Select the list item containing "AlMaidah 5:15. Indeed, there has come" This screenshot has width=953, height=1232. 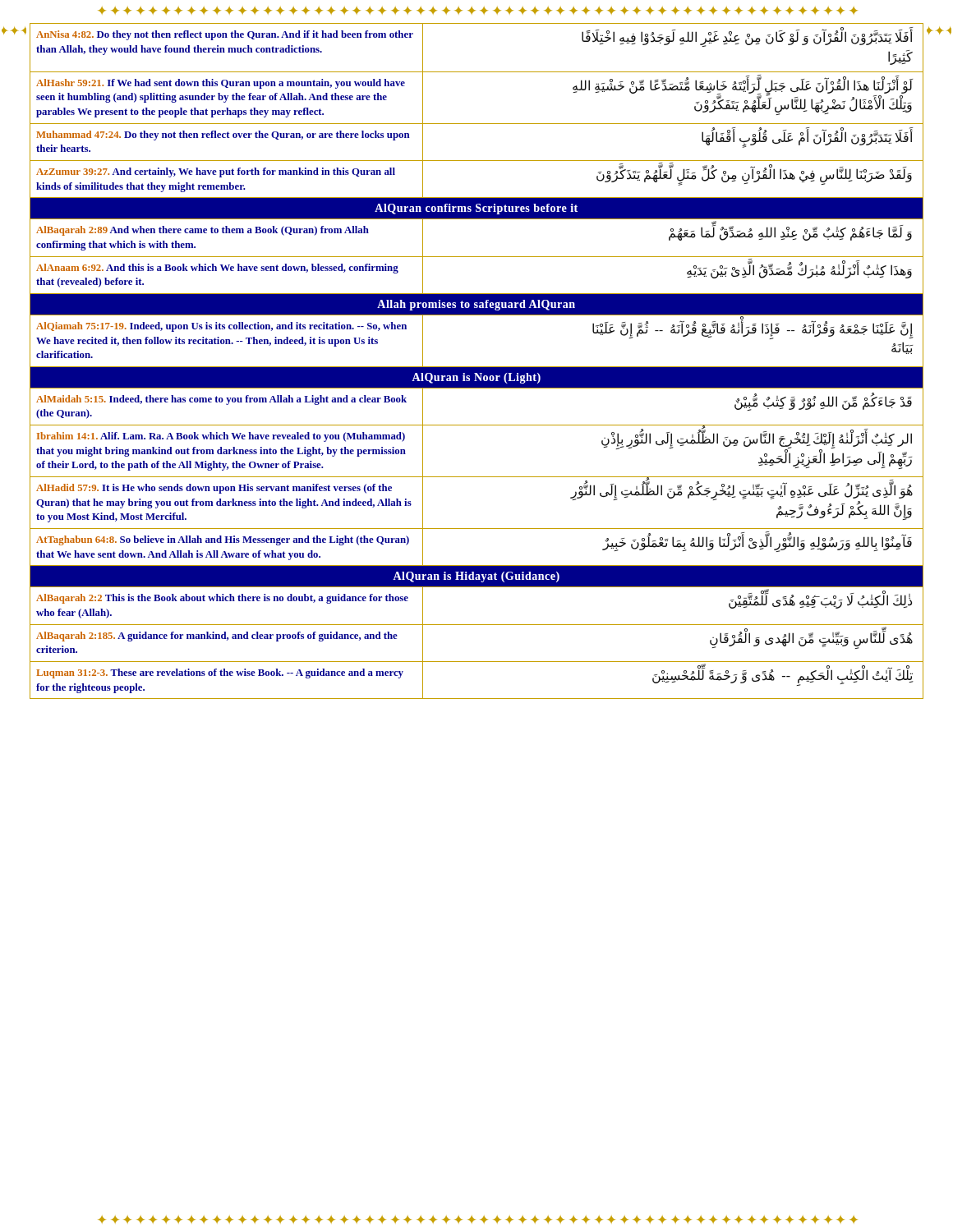click(476, 407)
